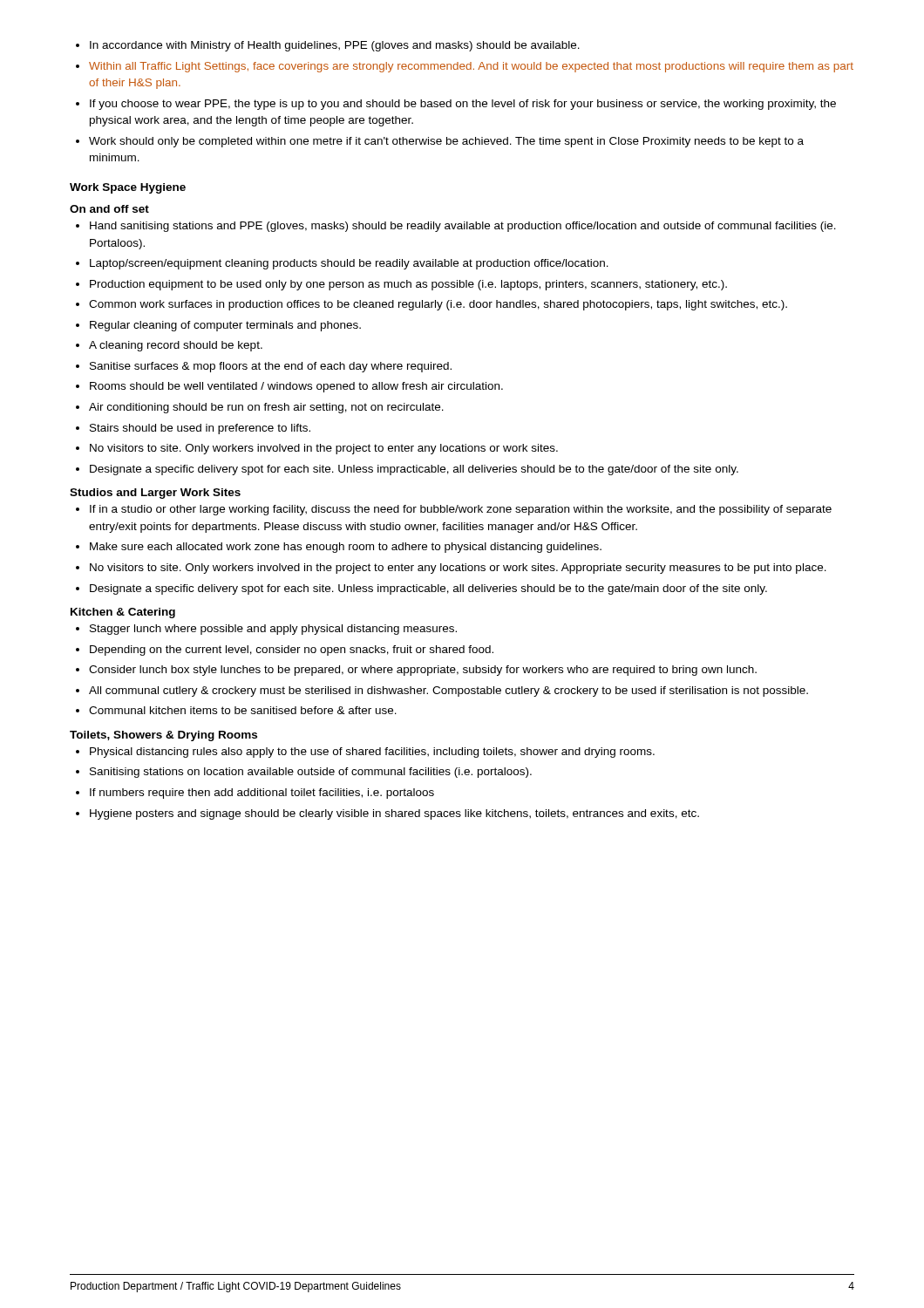Find the list item containing "If in a studio or"
Viewport: 924px width, 1308px height.
(462, 549)
